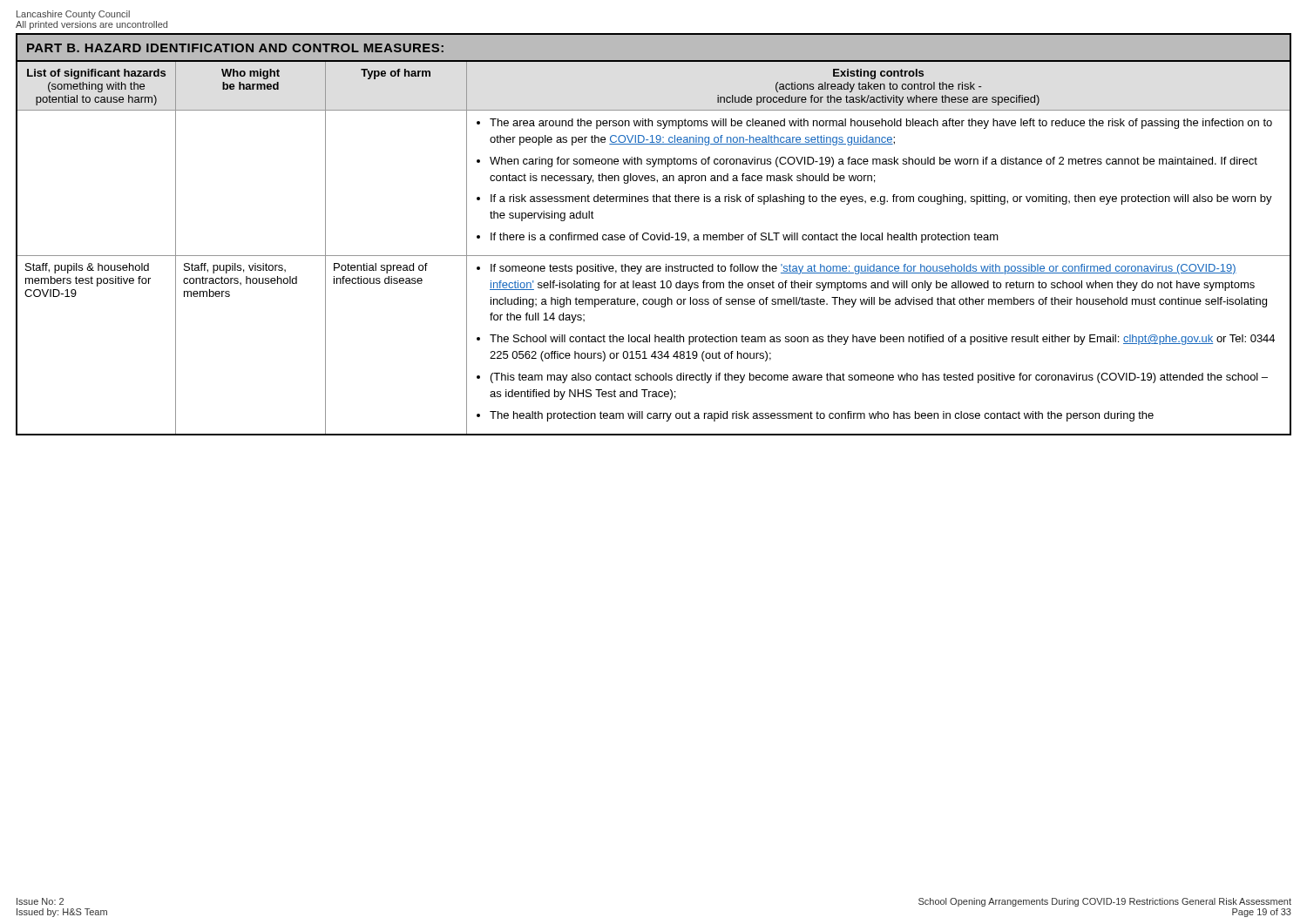The height and width of the screenshot is (924, 1307).
Task: Find the list item containing "If a risk assessment"
Action: (881, 207)
